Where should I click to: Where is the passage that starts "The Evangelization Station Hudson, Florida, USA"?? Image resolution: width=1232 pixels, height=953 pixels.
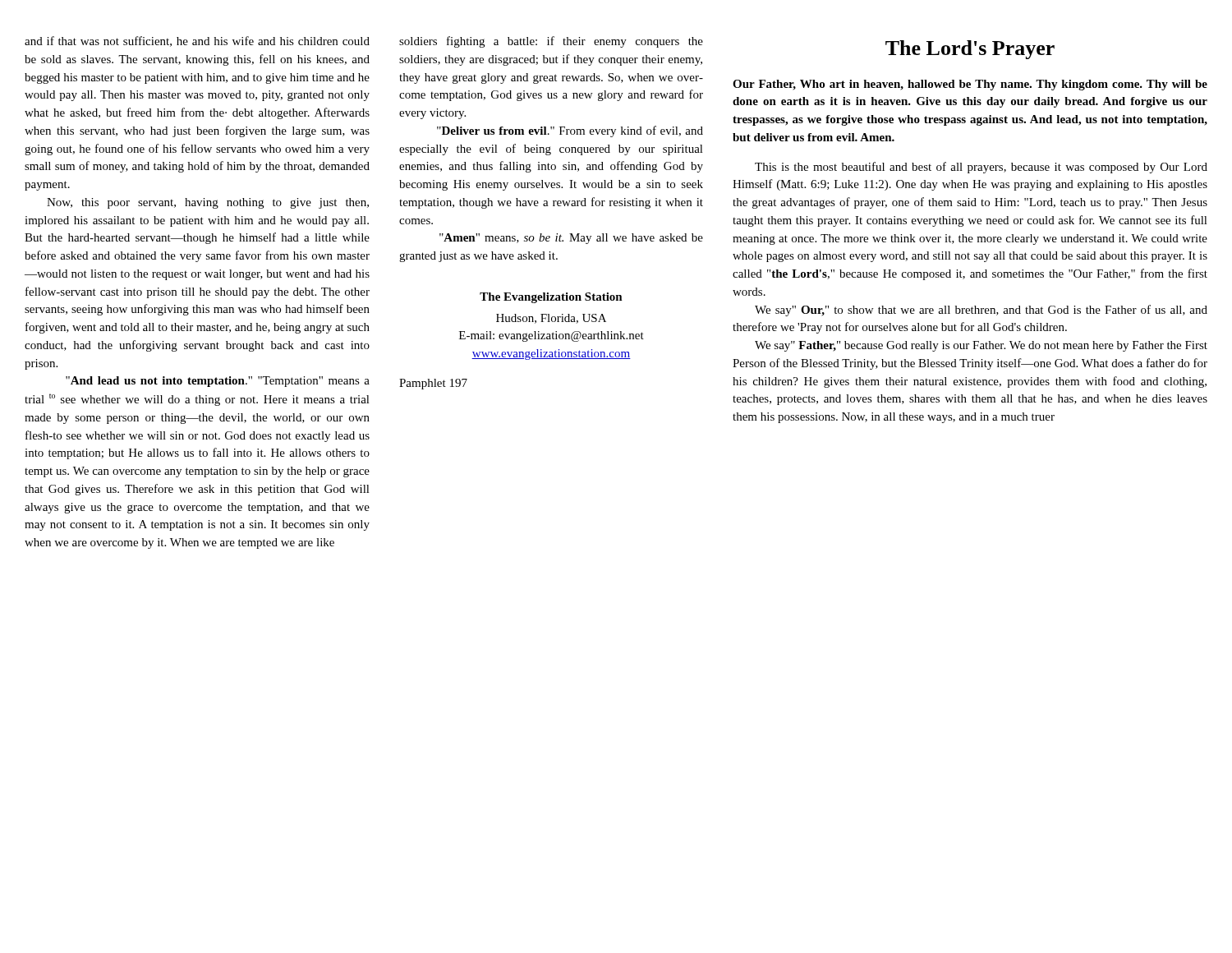551,326
